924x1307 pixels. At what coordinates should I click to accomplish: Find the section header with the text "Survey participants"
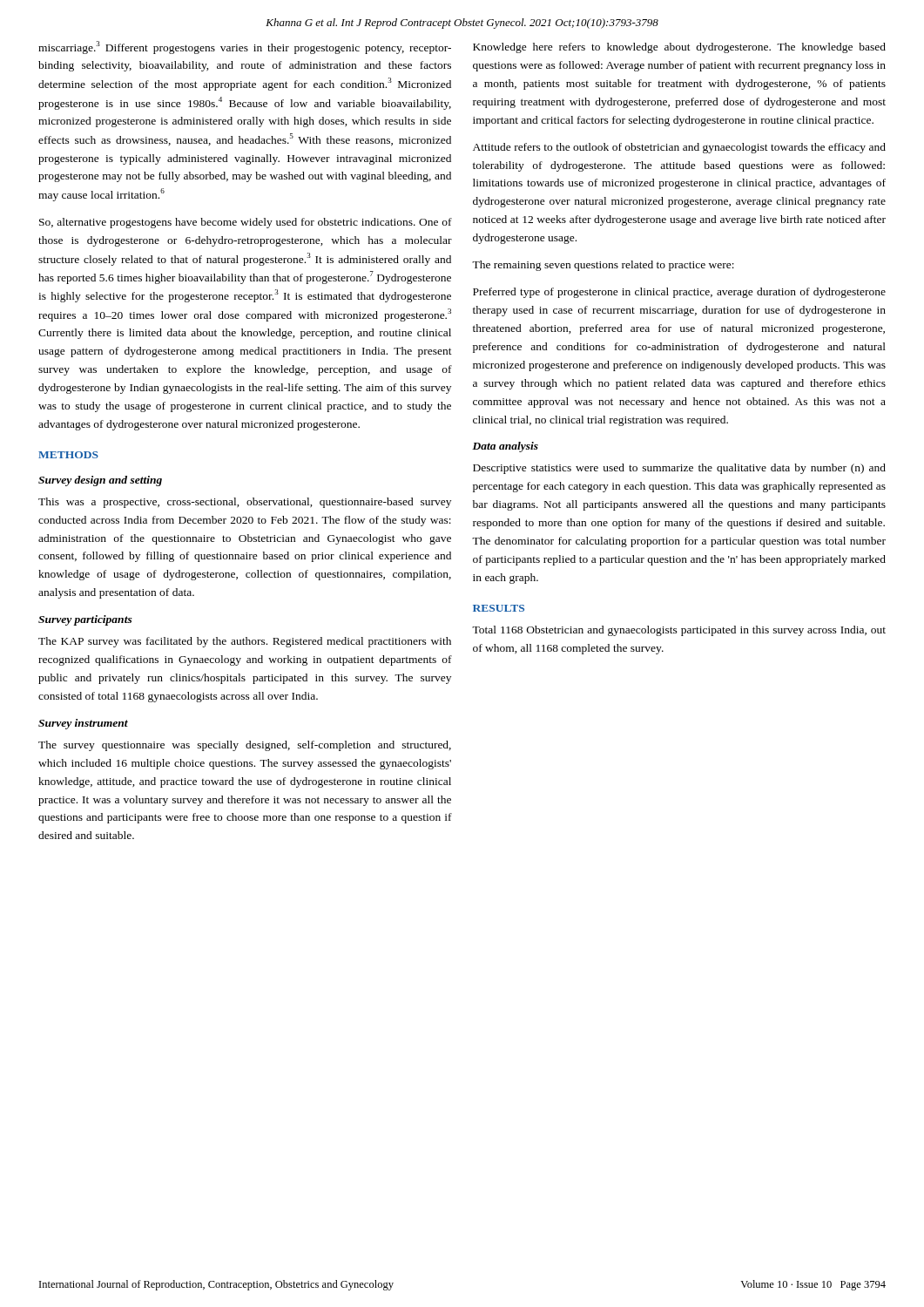(85, 619)
